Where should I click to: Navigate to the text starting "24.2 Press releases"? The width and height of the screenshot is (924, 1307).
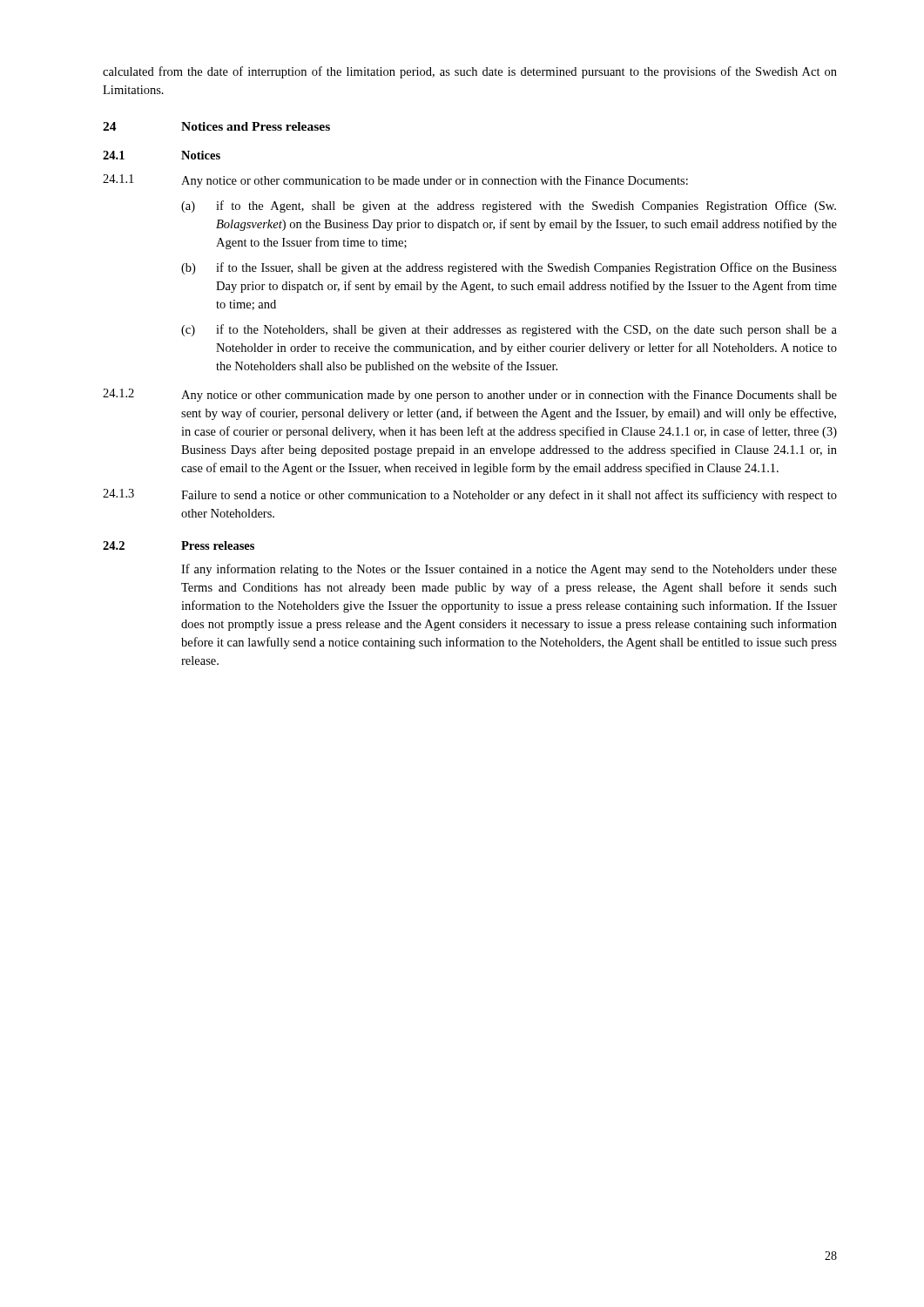(179, 546)
